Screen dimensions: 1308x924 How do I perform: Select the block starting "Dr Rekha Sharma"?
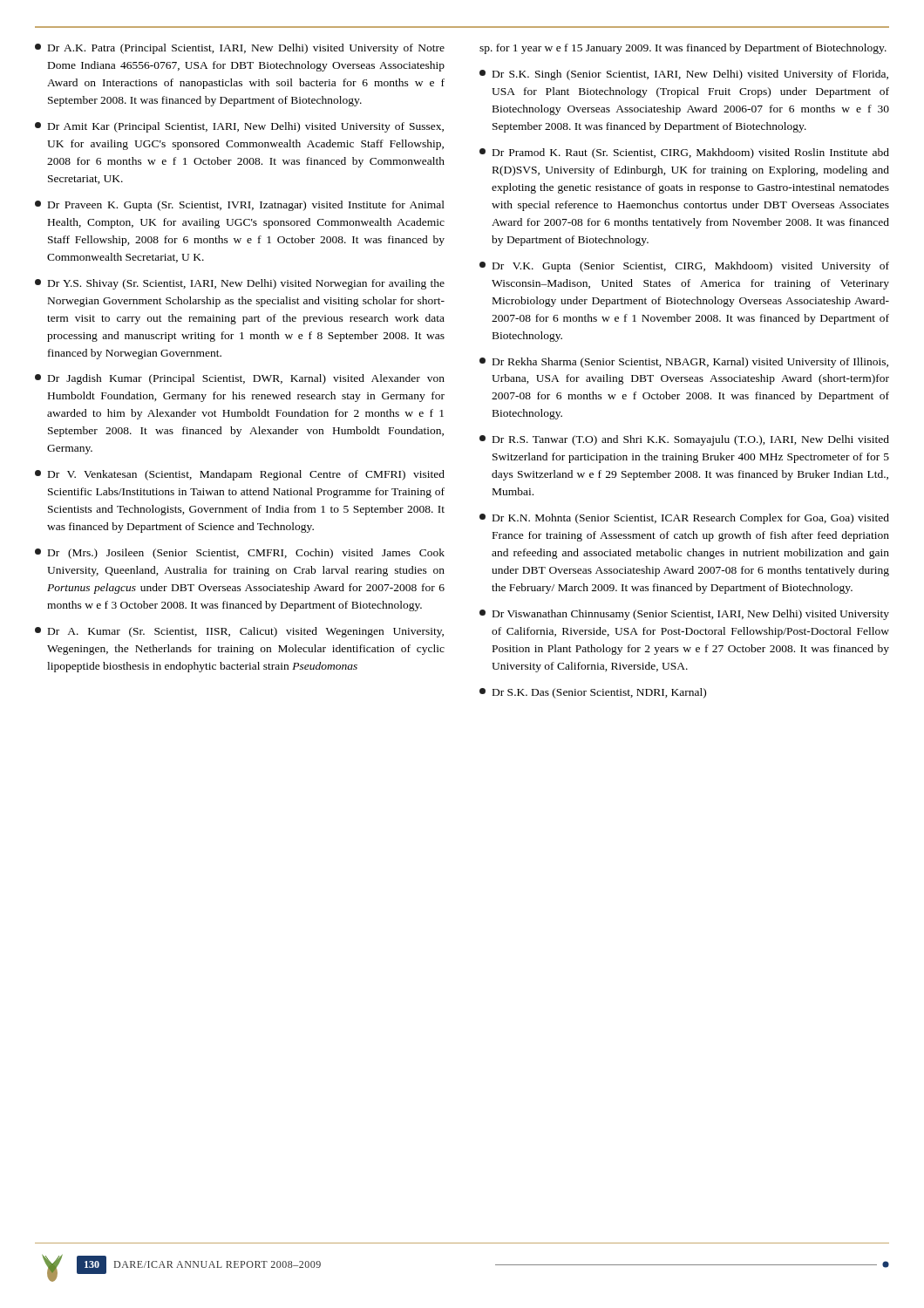point(684,388)
